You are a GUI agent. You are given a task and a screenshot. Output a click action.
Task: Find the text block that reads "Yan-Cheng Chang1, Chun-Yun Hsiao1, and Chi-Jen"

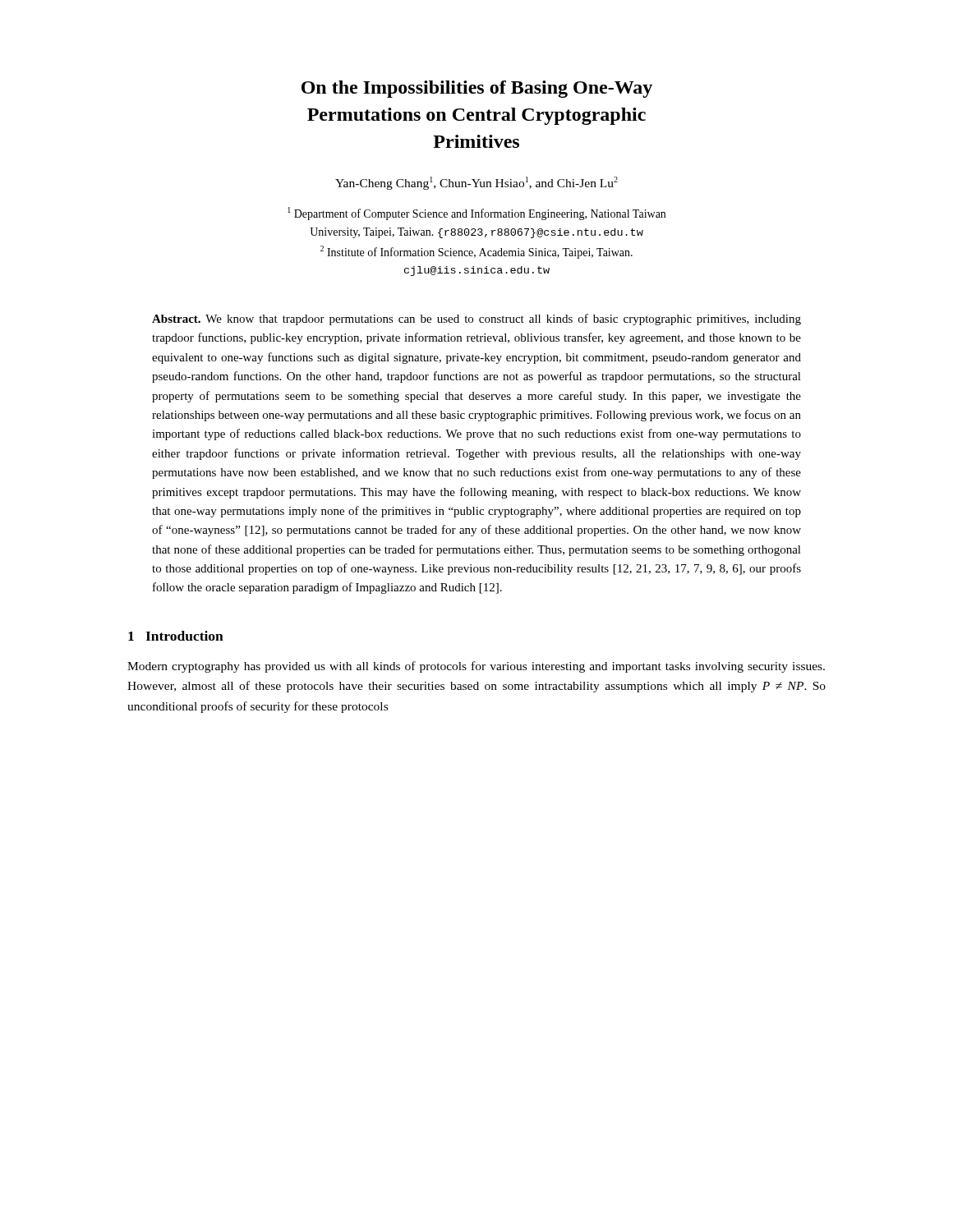476,183
